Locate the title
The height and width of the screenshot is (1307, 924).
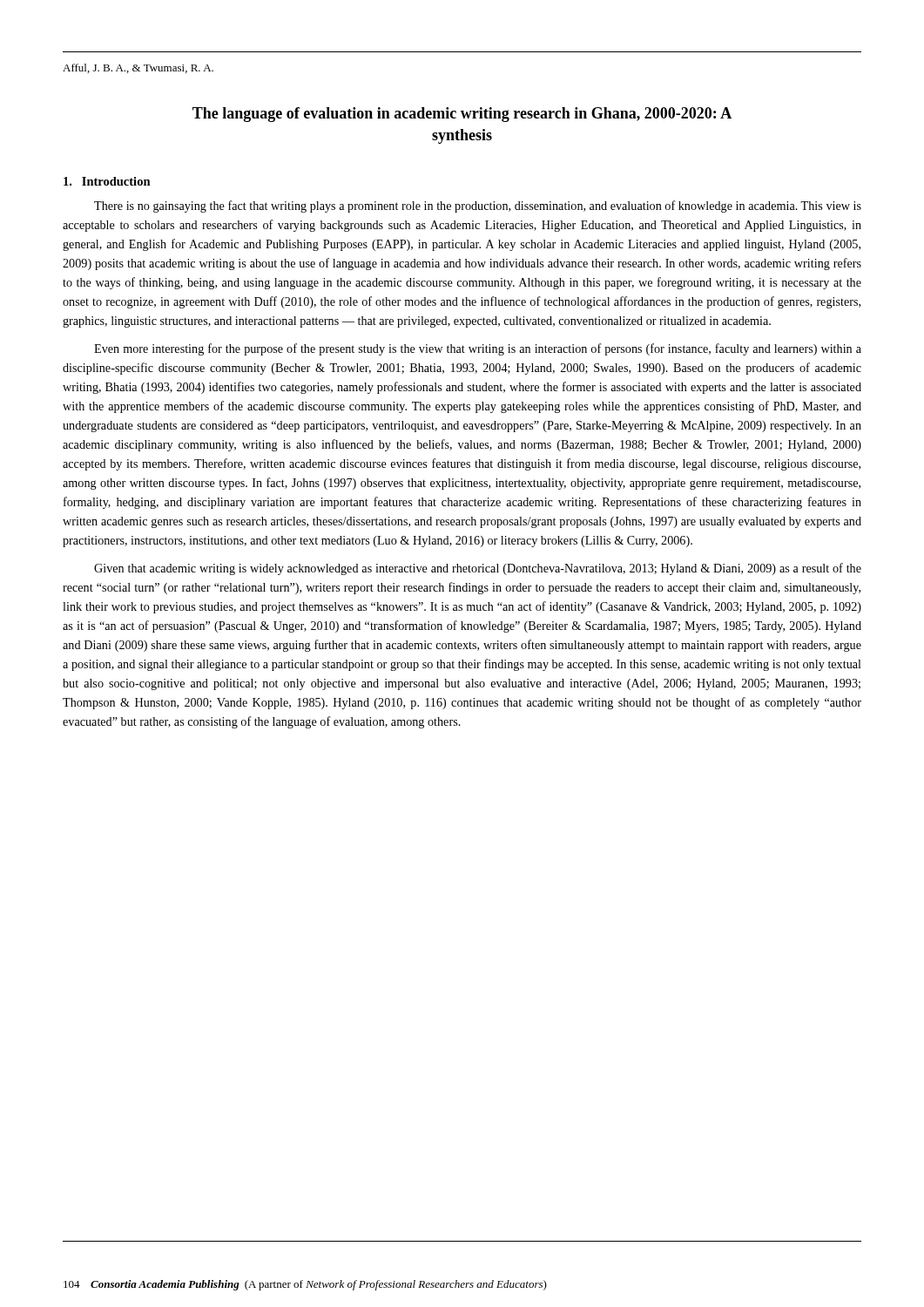[462, 124]
